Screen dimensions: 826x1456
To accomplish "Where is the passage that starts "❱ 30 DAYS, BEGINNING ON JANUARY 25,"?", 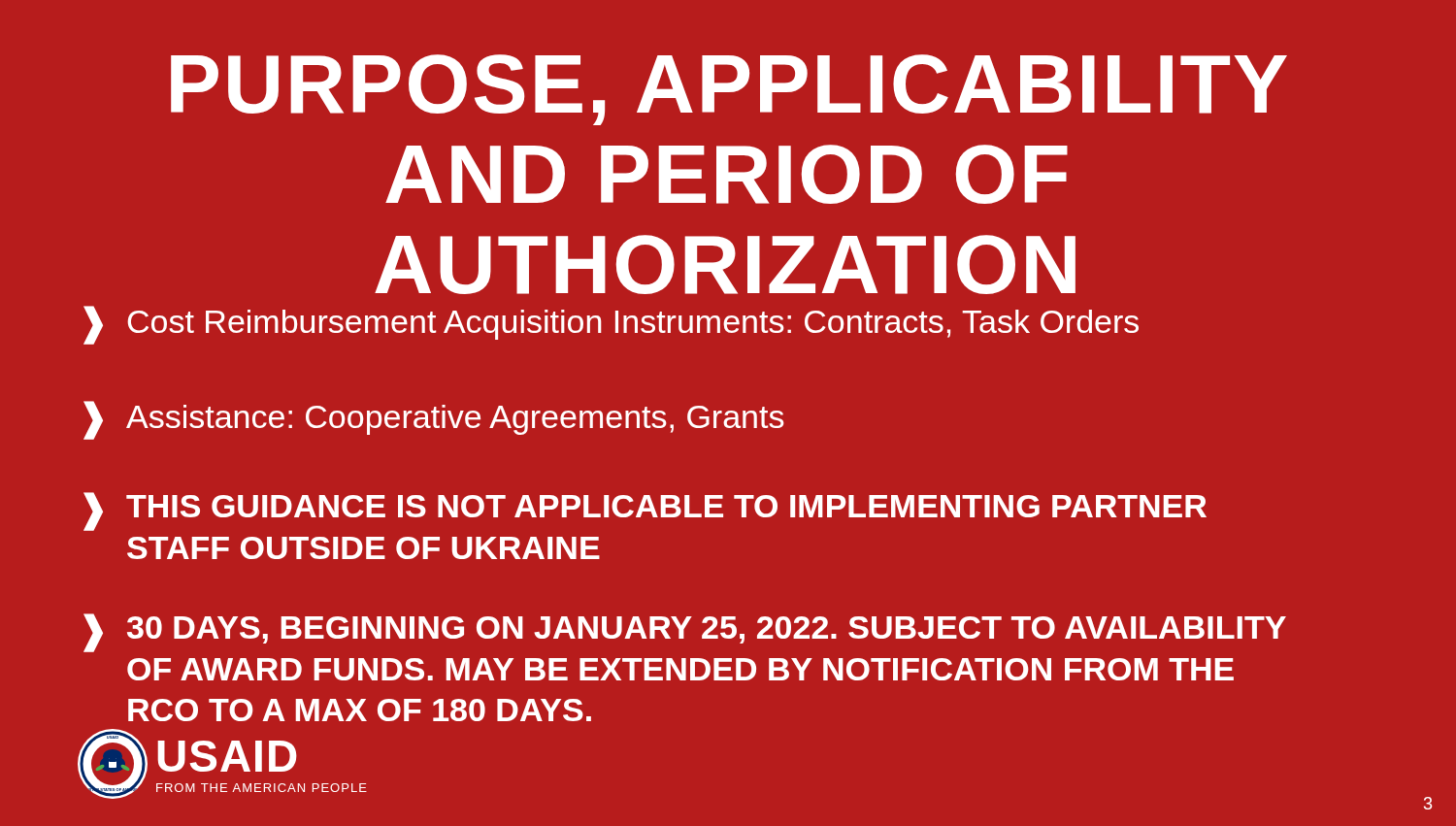I will click(728, 669).
